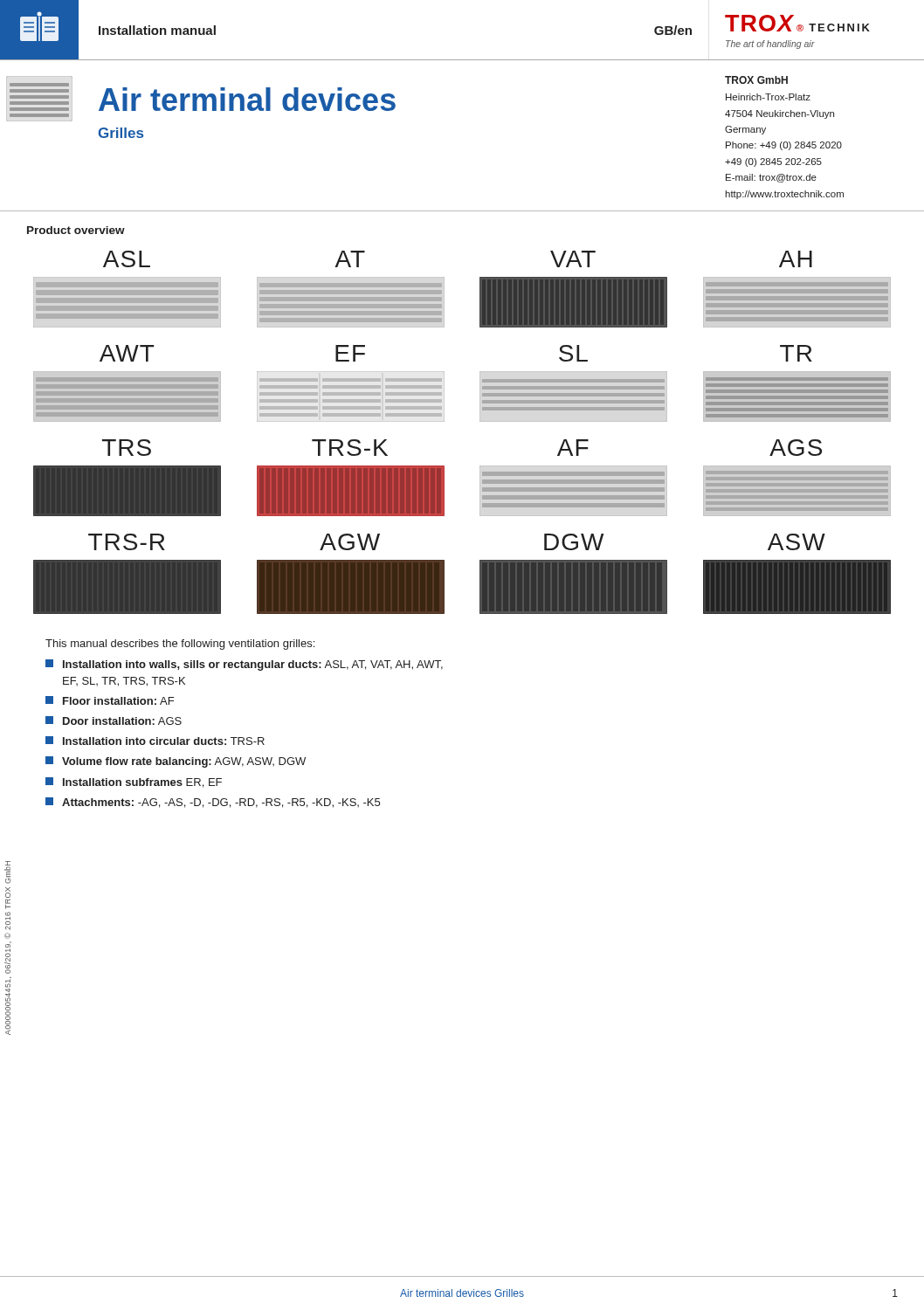
Task: Click on the illustration
Action: [462, 431]
